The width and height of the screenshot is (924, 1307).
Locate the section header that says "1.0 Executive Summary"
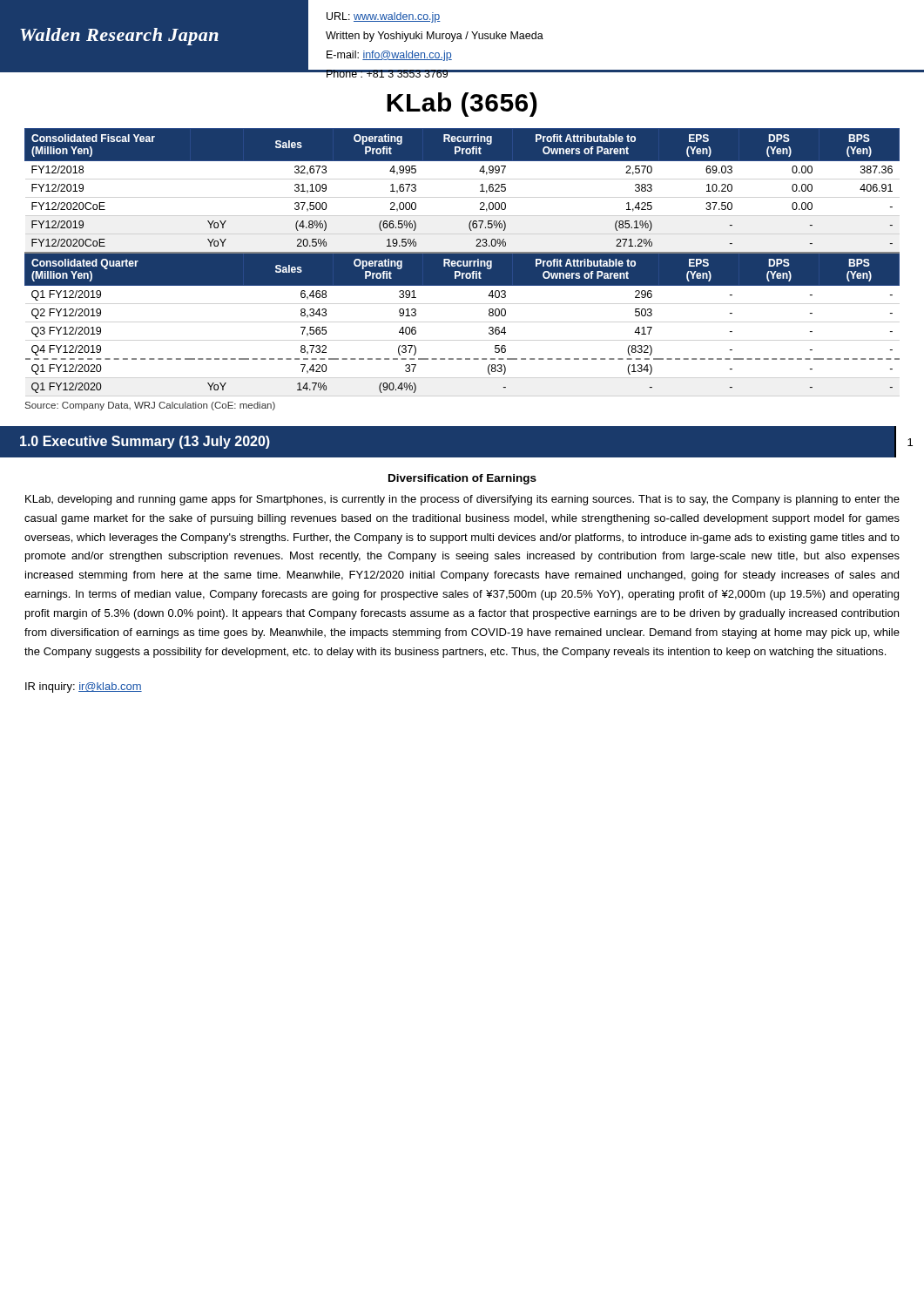coord(472,442)
